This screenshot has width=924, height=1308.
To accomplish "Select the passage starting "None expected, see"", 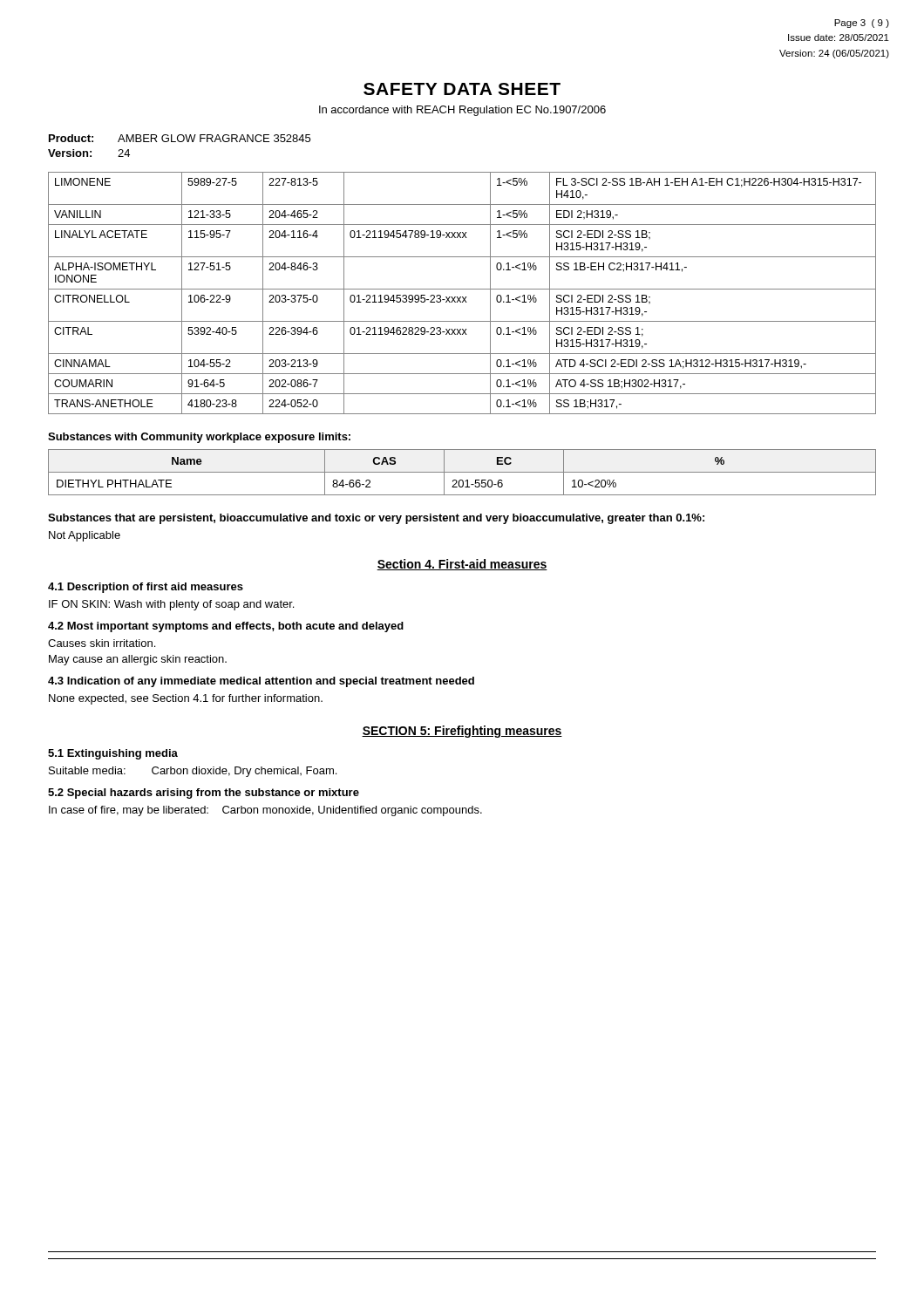I will (x=186, y=698).
